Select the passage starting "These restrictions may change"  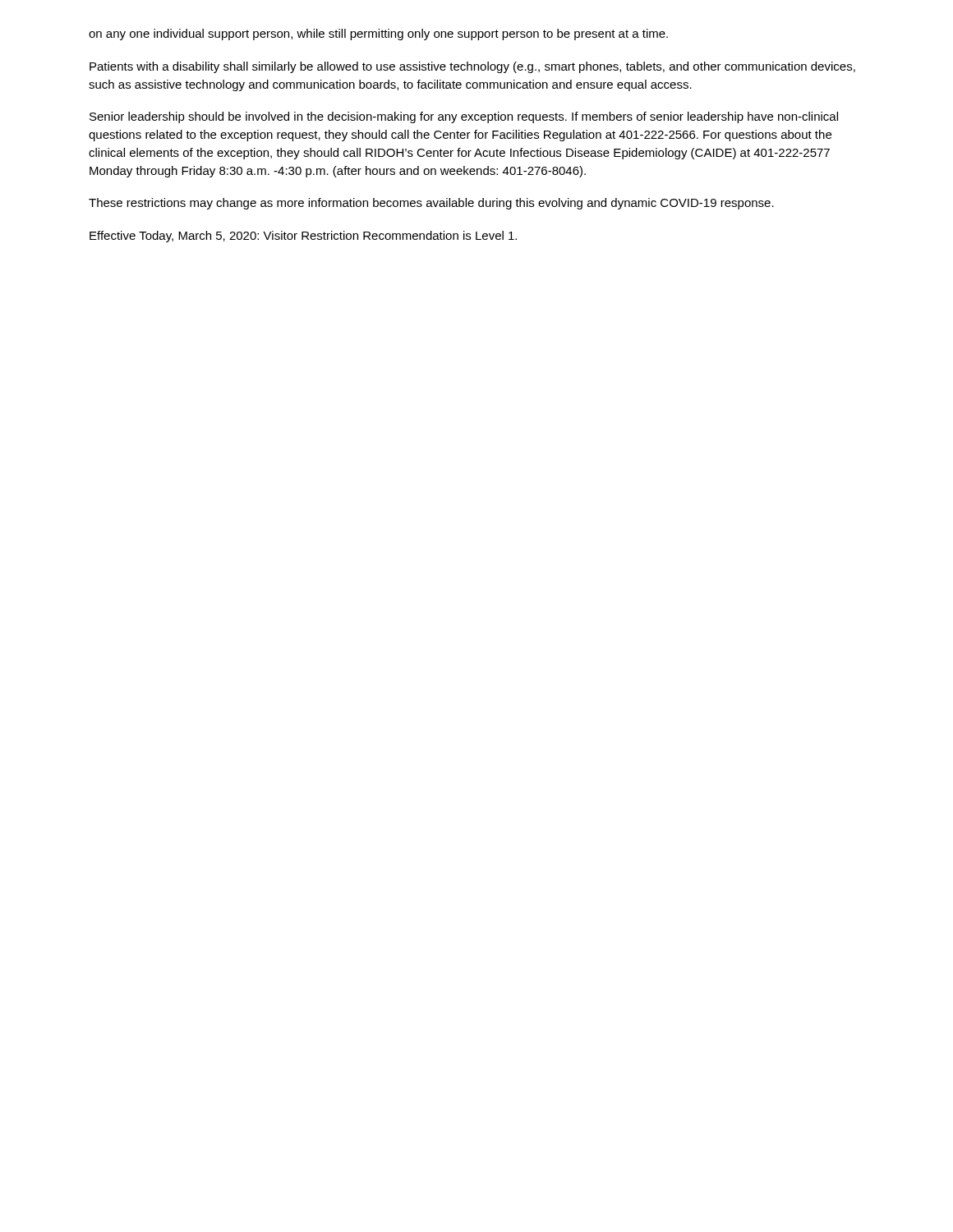[x=432, y=203]
